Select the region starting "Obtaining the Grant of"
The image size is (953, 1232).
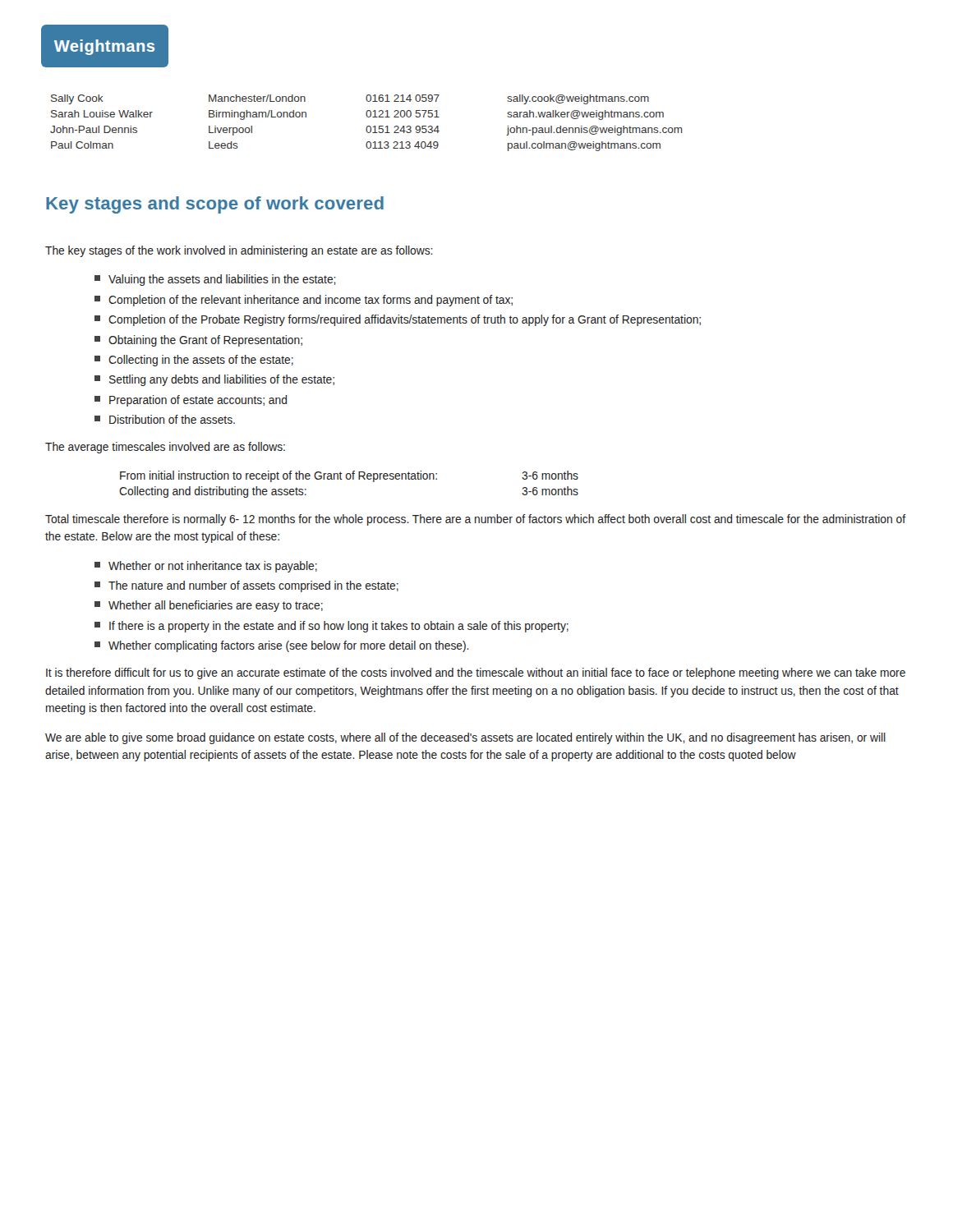pyautogui.click(x=199, y=340)
